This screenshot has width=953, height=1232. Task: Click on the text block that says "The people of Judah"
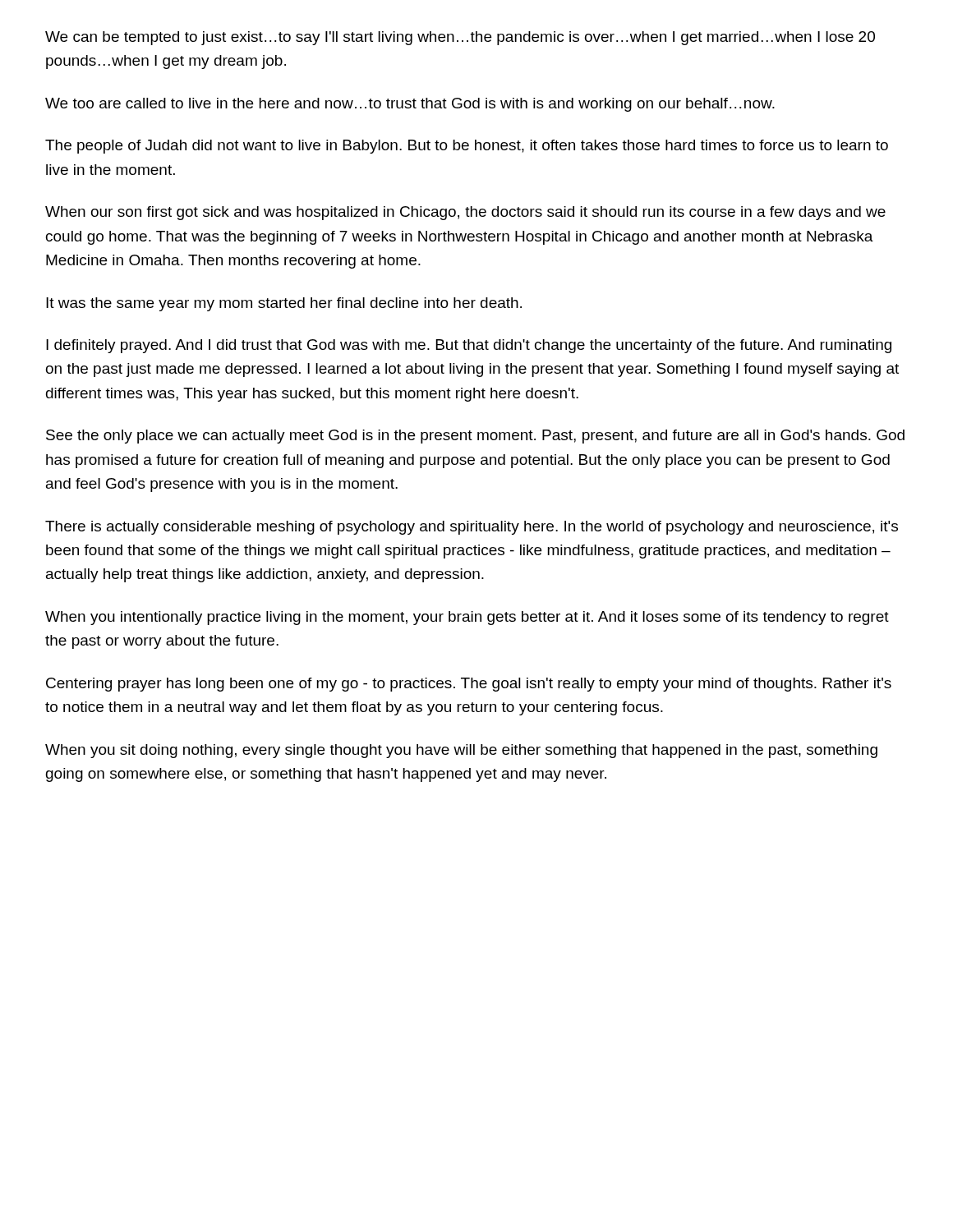click(x=467, y=157)
